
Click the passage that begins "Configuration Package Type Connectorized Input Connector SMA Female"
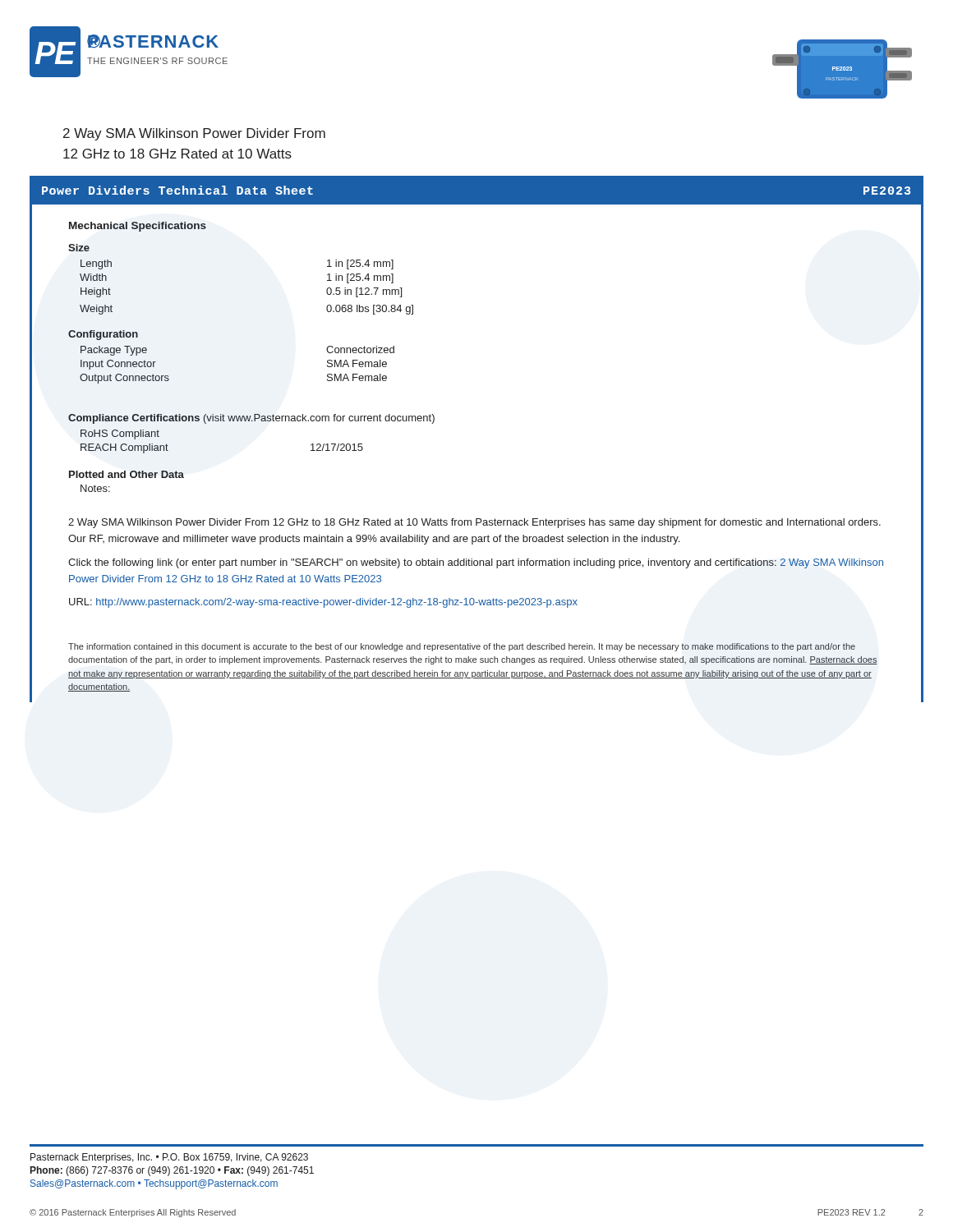pos(103,335)
